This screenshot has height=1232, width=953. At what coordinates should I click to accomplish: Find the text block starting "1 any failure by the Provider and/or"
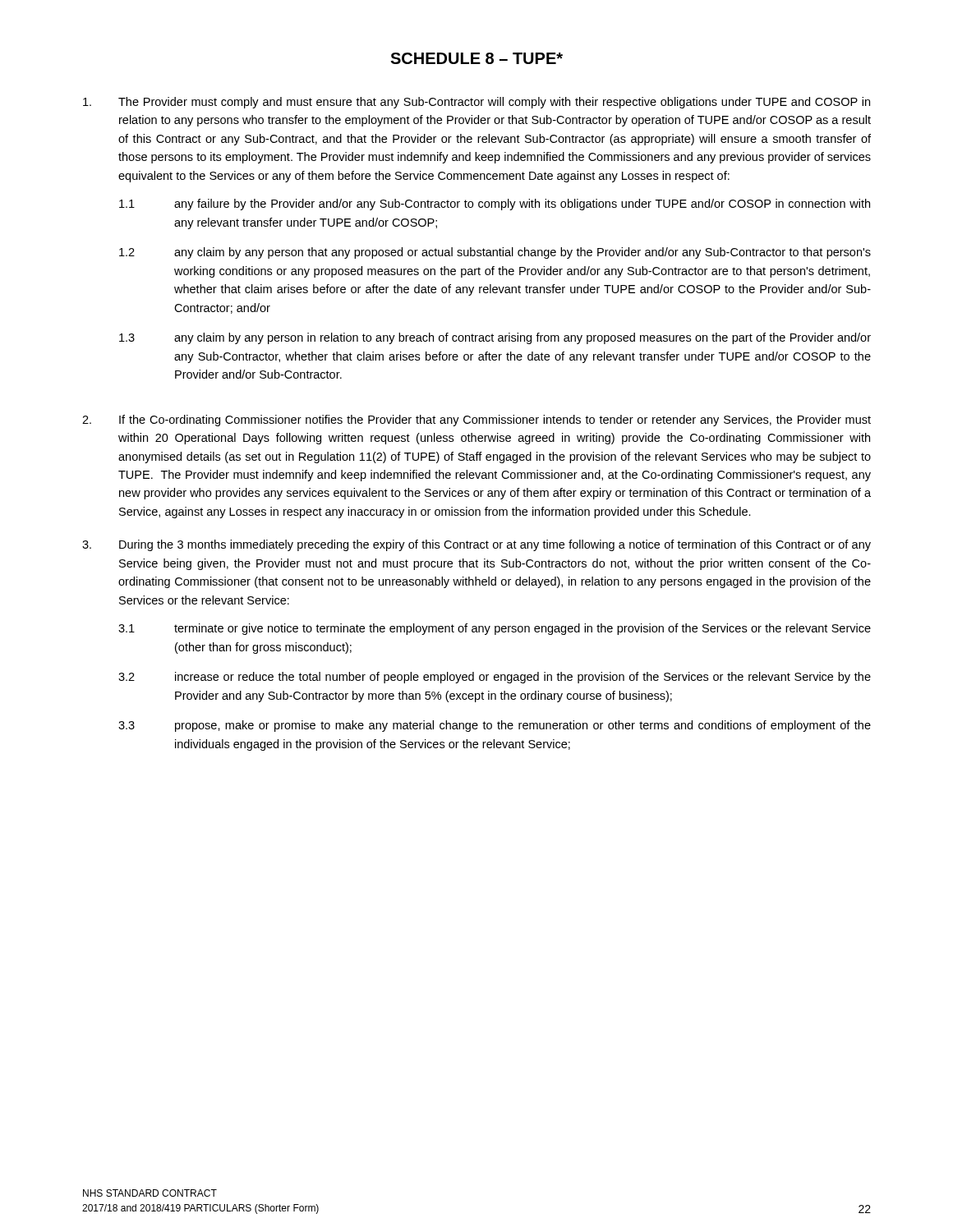pyautogui.click(x=495, y=213)
